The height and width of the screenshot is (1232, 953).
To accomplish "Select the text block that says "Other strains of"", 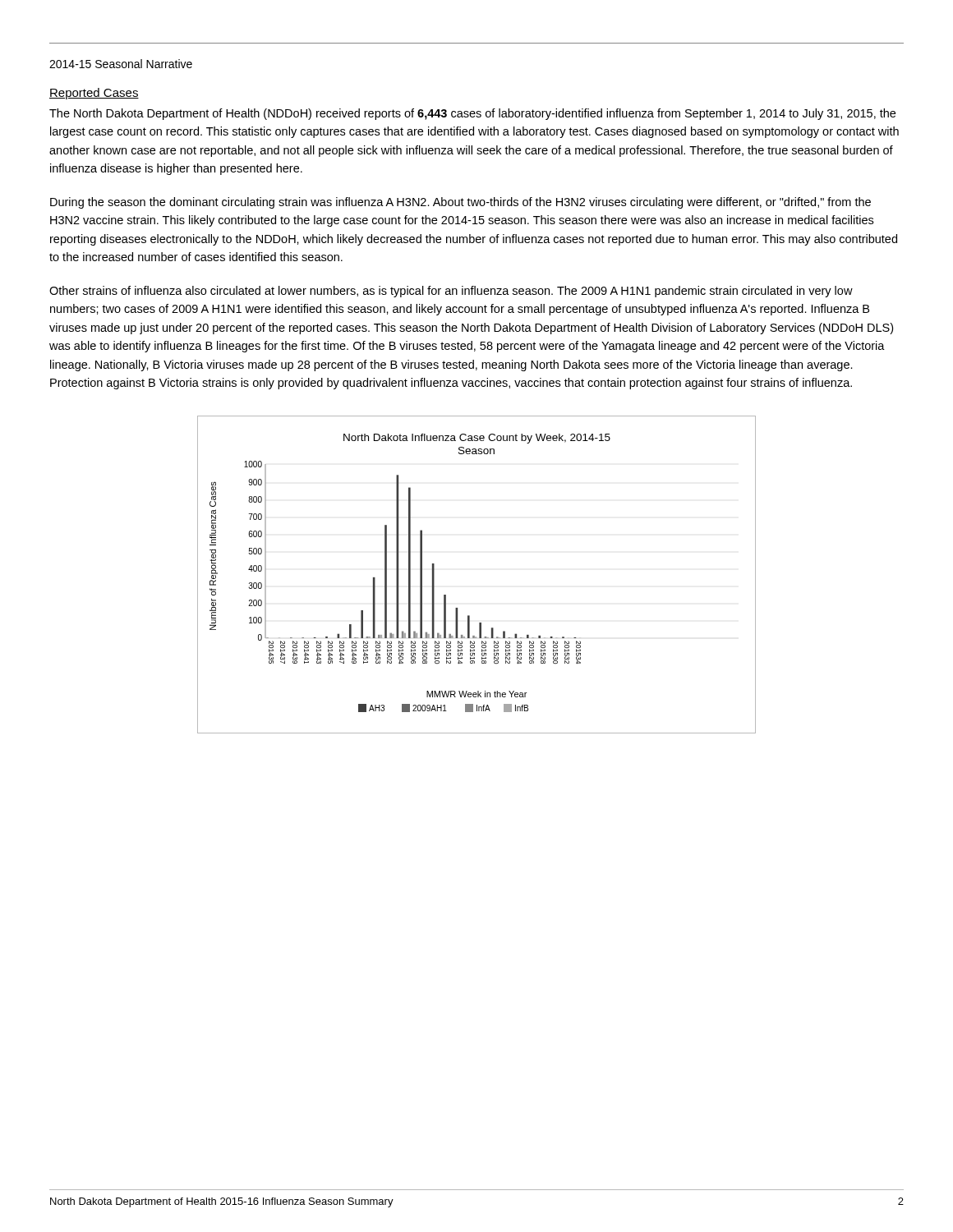I will [472, 337].
